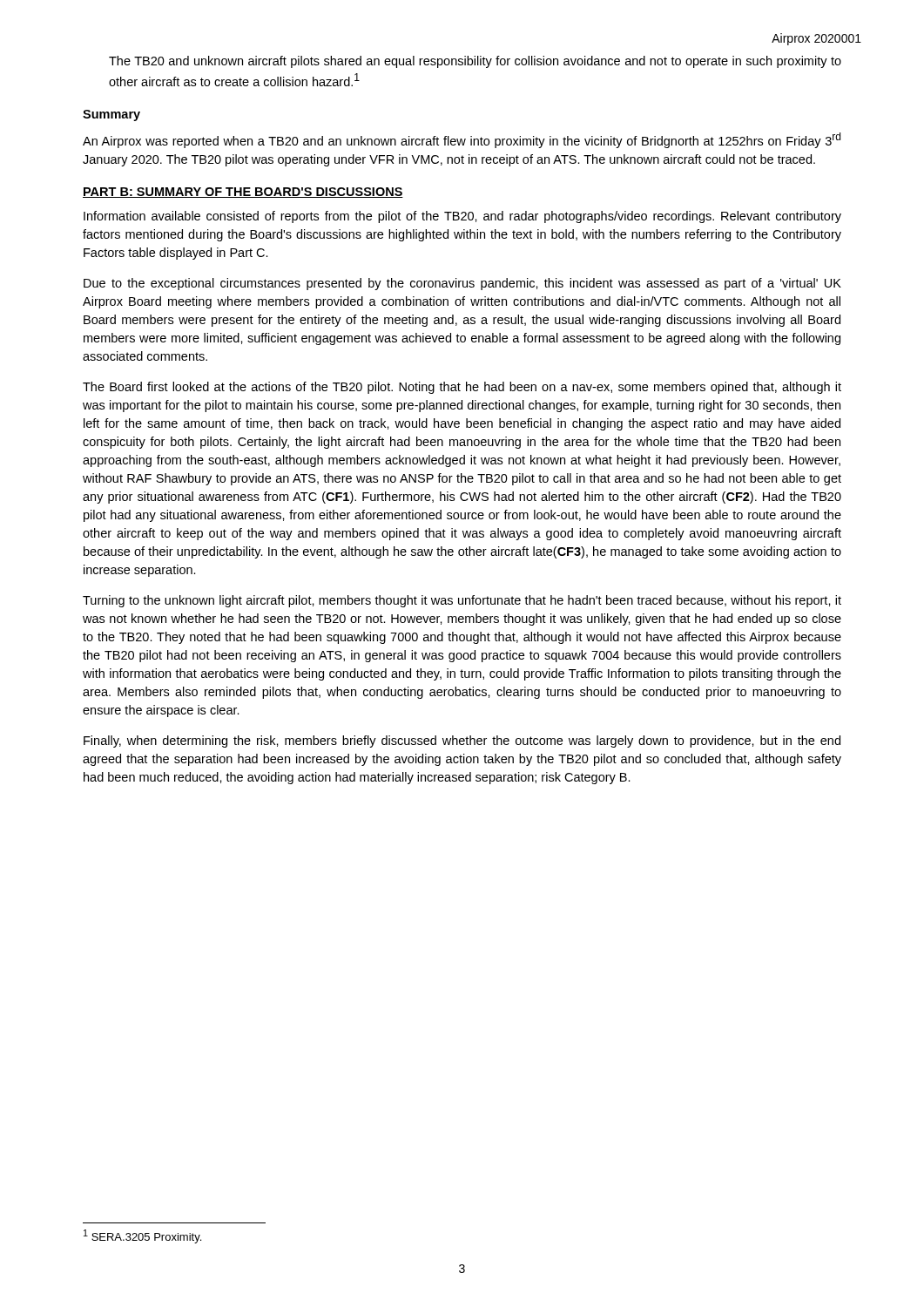Point to the block beginning "Turning to the unknown light aircraft pilot, members"
Screen dimensions: 1307x924
pyautogui.click(x=462, y=655)
